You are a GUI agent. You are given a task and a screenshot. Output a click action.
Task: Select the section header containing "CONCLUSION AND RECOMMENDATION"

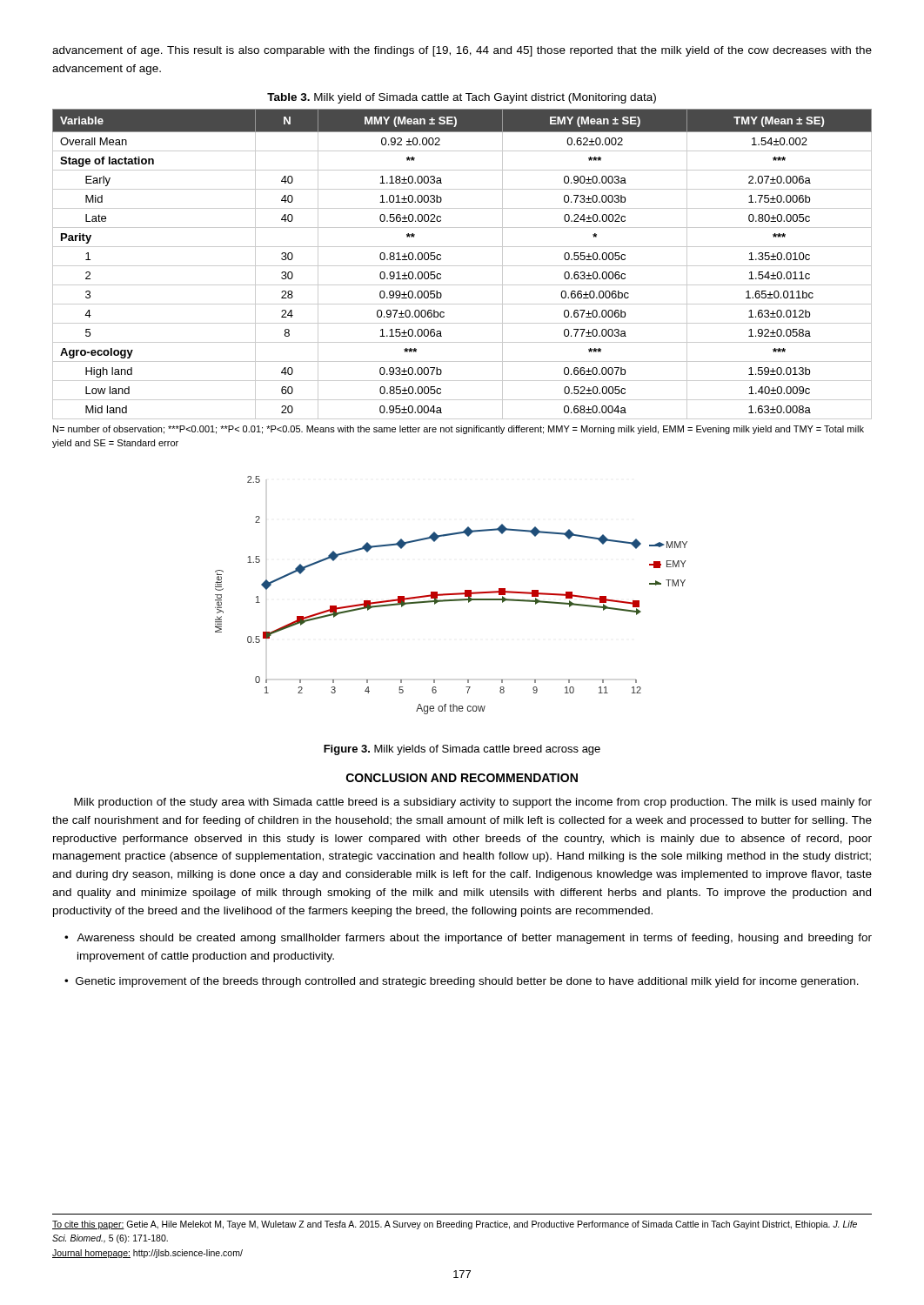pos(462,778)
